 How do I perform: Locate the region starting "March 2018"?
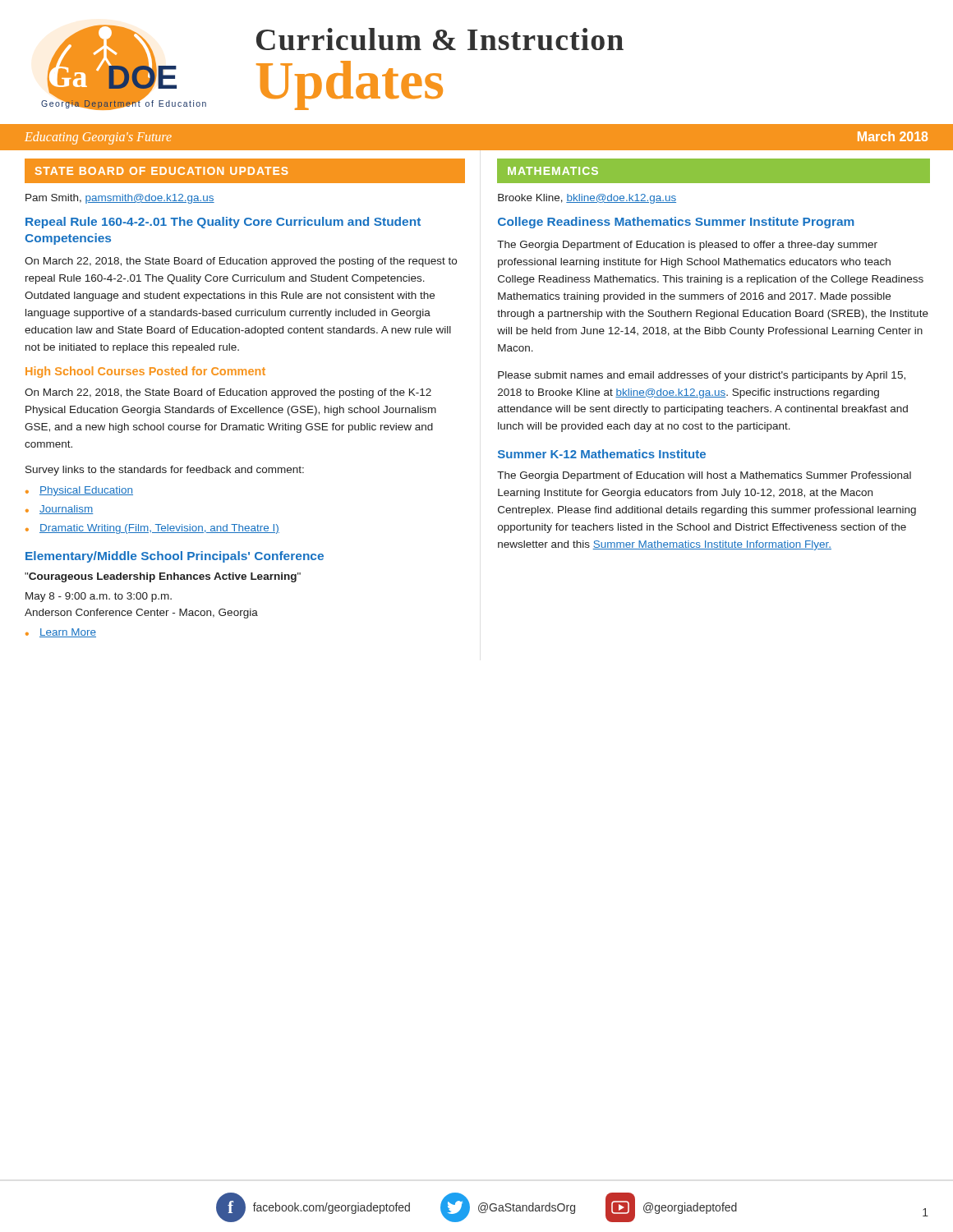coord(893,137)
